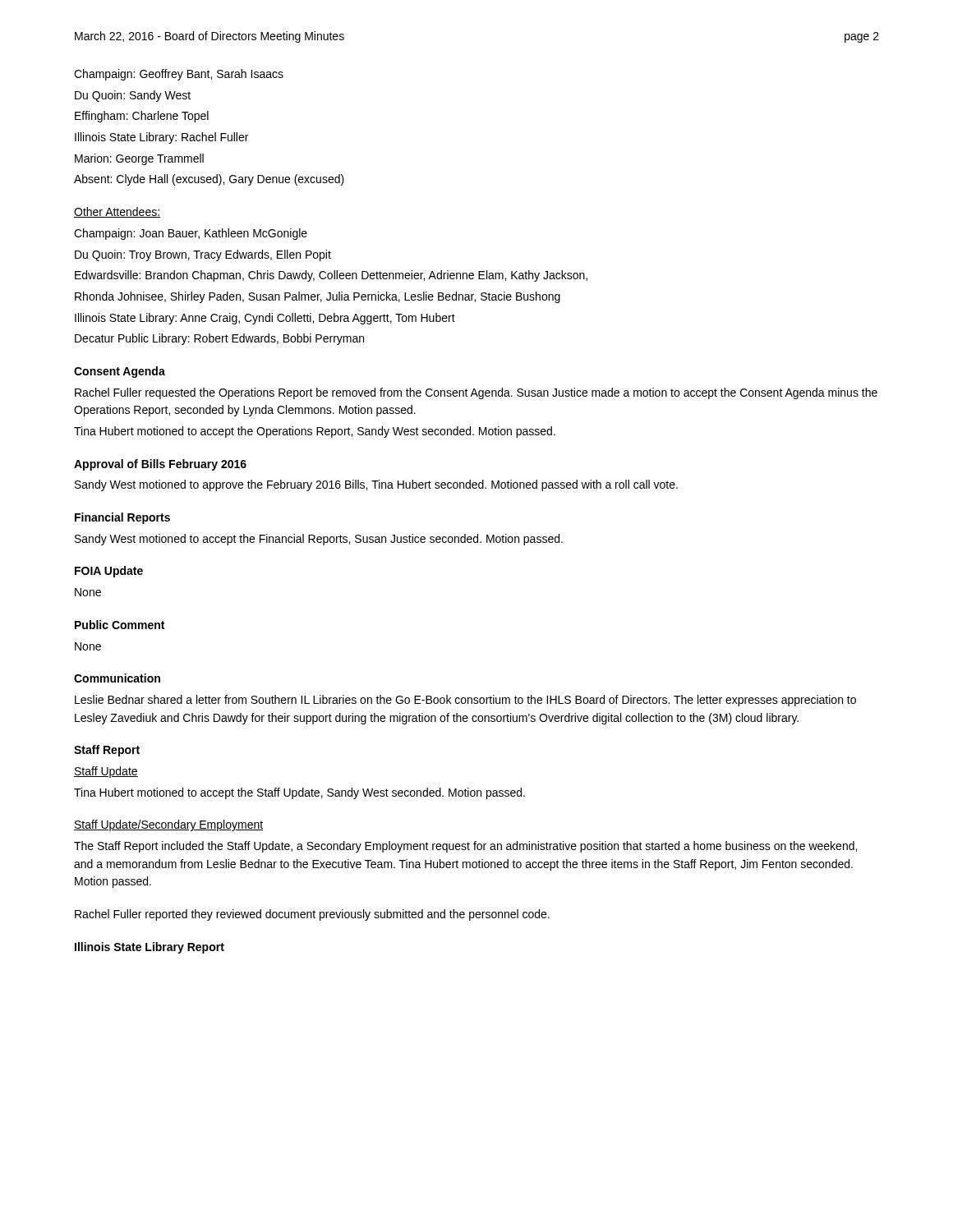The height and width of the screenshot is (1232, 953).
Task: Find the text block that says "Champaign: Geoffrey Bant,"
Action: (x=179, y=75)
